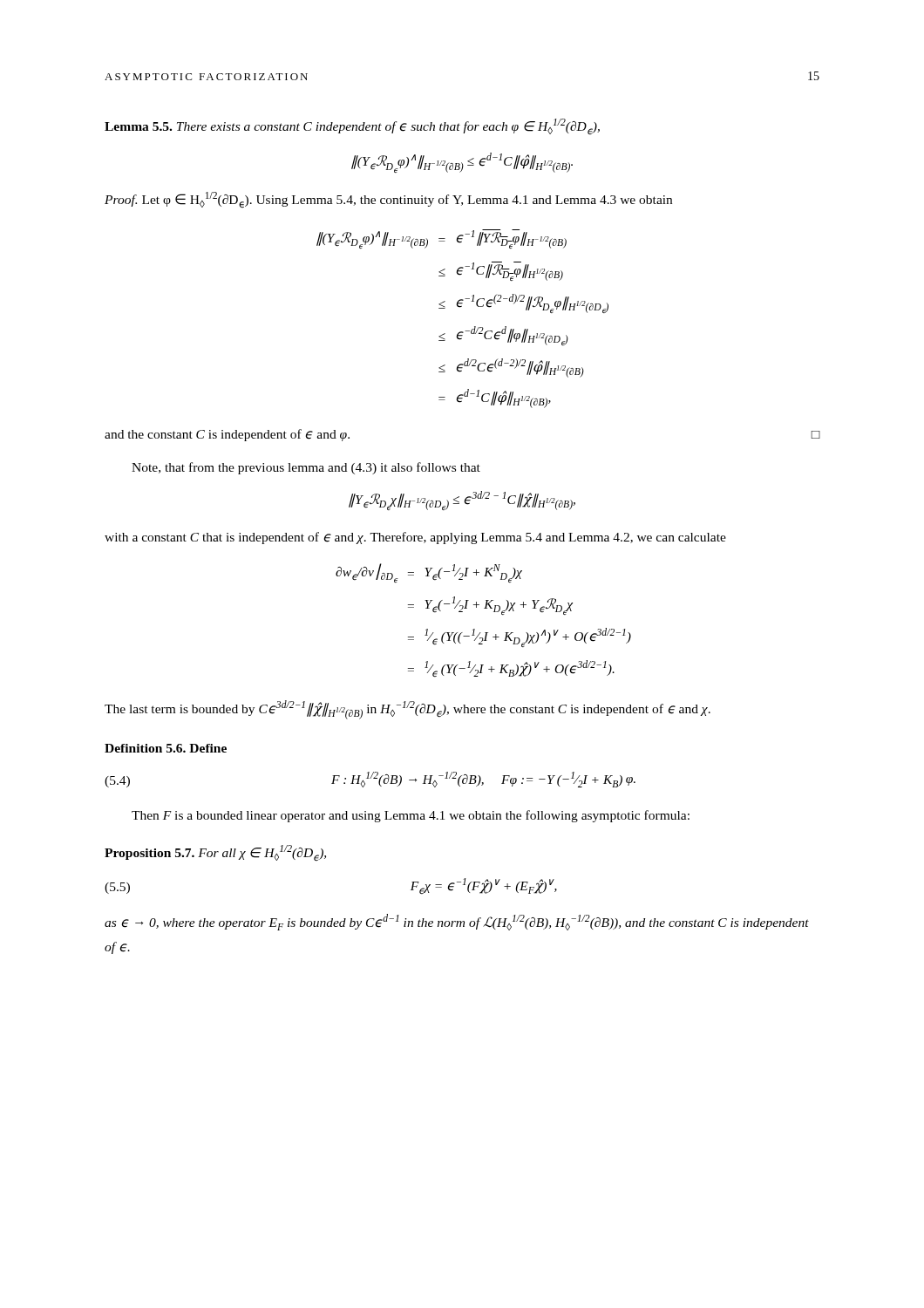
Task: Find the text block starting "‖ΥϵℛDϵχ‖H−1/2(∂Dϵ) ≤ ϵ3d/2 − 1C‖χ̂‖H1/2(∂B),"
Action: pyautogui.click(x=462, y=501)
